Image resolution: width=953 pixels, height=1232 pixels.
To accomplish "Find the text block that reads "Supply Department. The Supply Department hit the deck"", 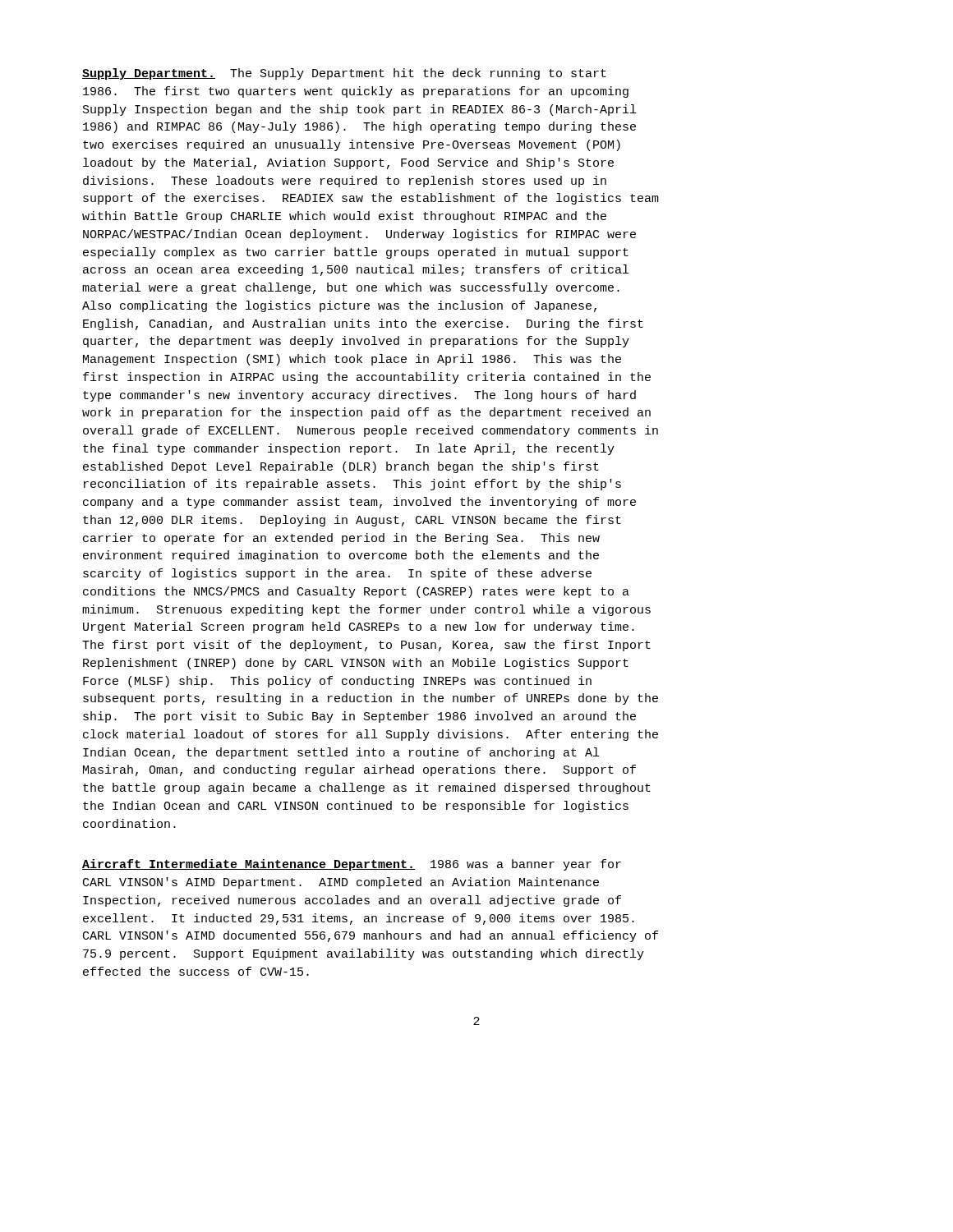I will 371,449.
